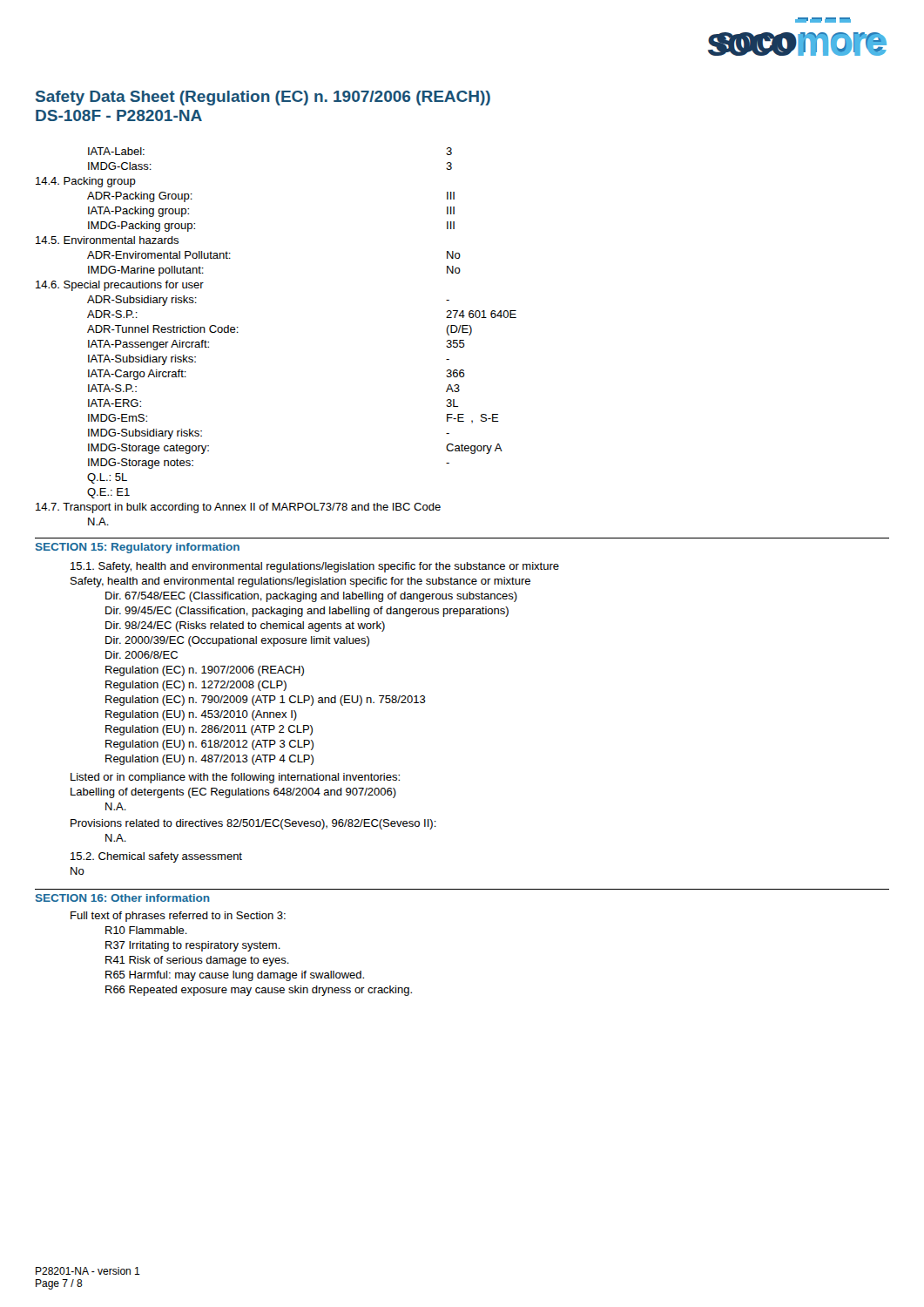Select a table
The image size is (924, 1307).
[462, 336]
